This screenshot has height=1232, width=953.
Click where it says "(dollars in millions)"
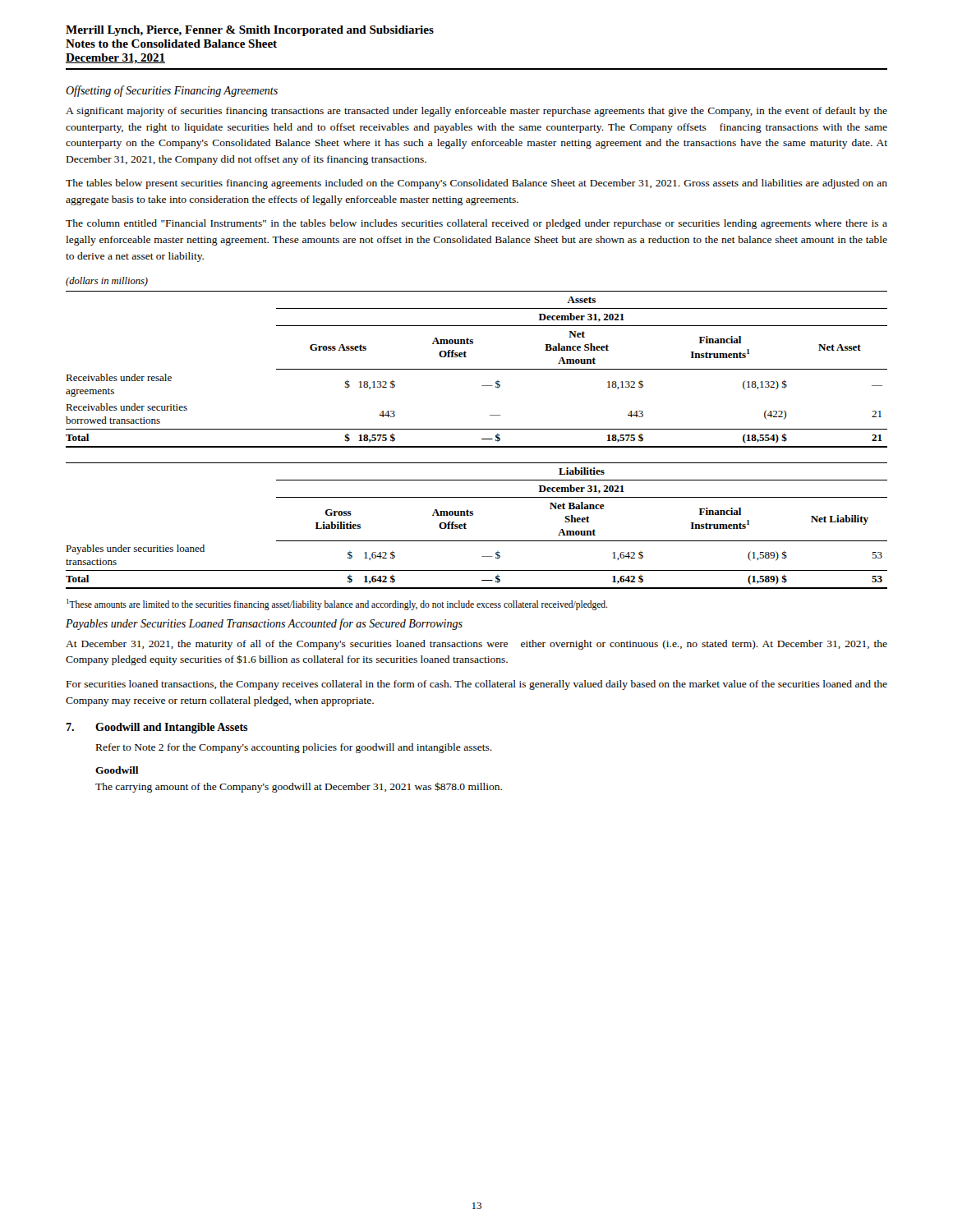(107, 281)
